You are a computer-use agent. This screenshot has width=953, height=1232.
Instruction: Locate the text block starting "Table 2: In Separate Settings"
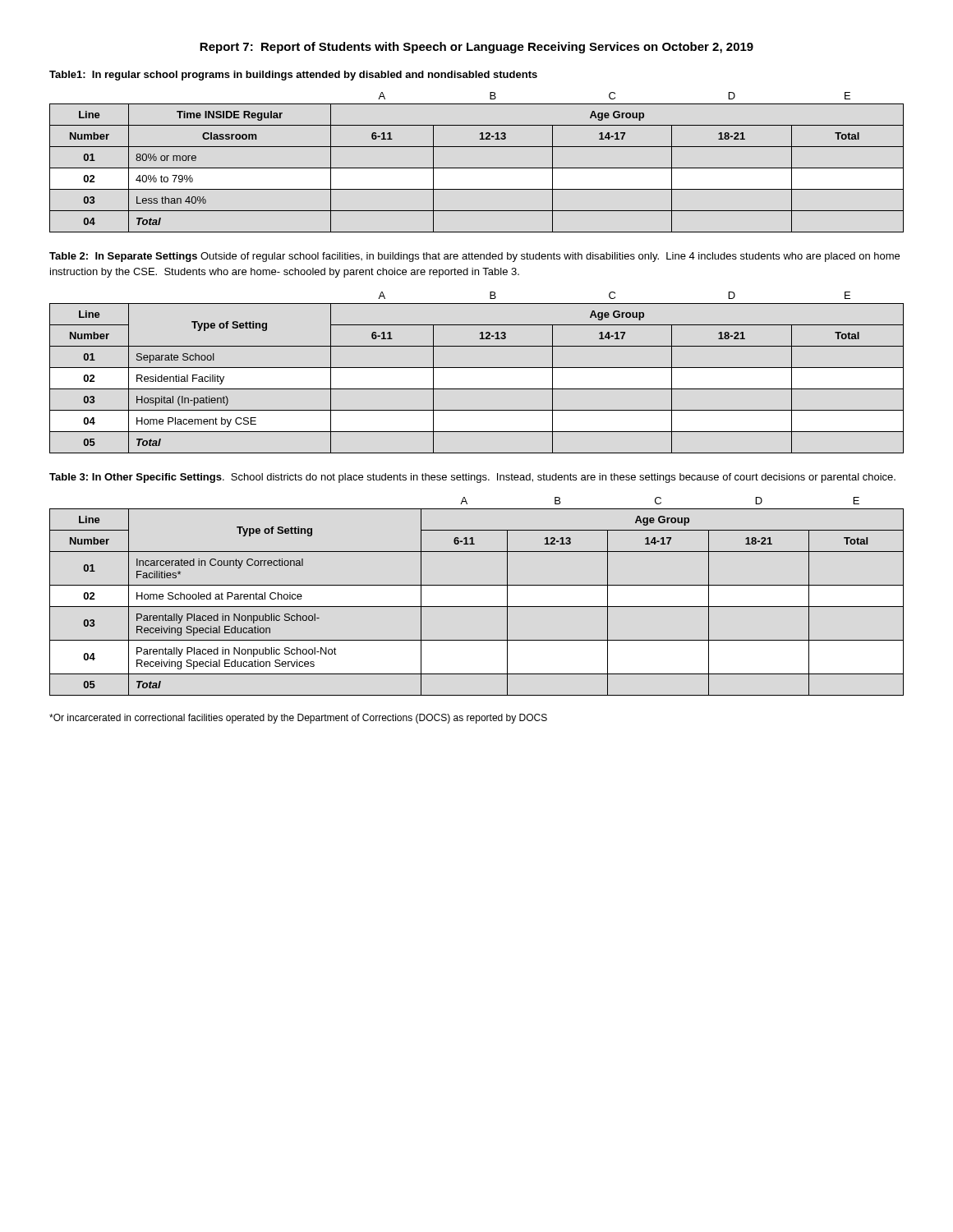coord(475,264)
